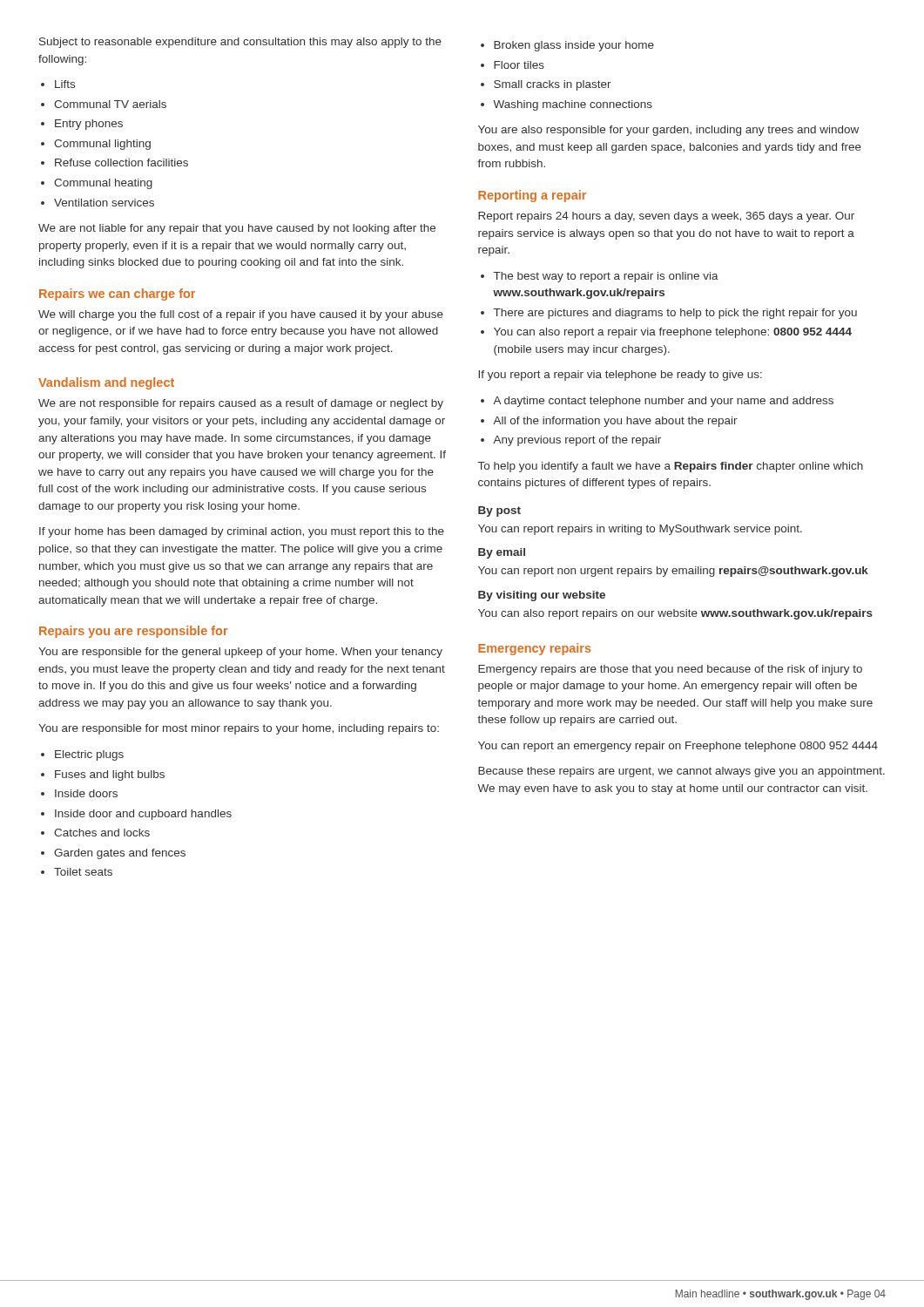924x1307 pixels.
Task: Select the element starting "We are not responsible for repairs caused"
Action: tap(242, 455)
